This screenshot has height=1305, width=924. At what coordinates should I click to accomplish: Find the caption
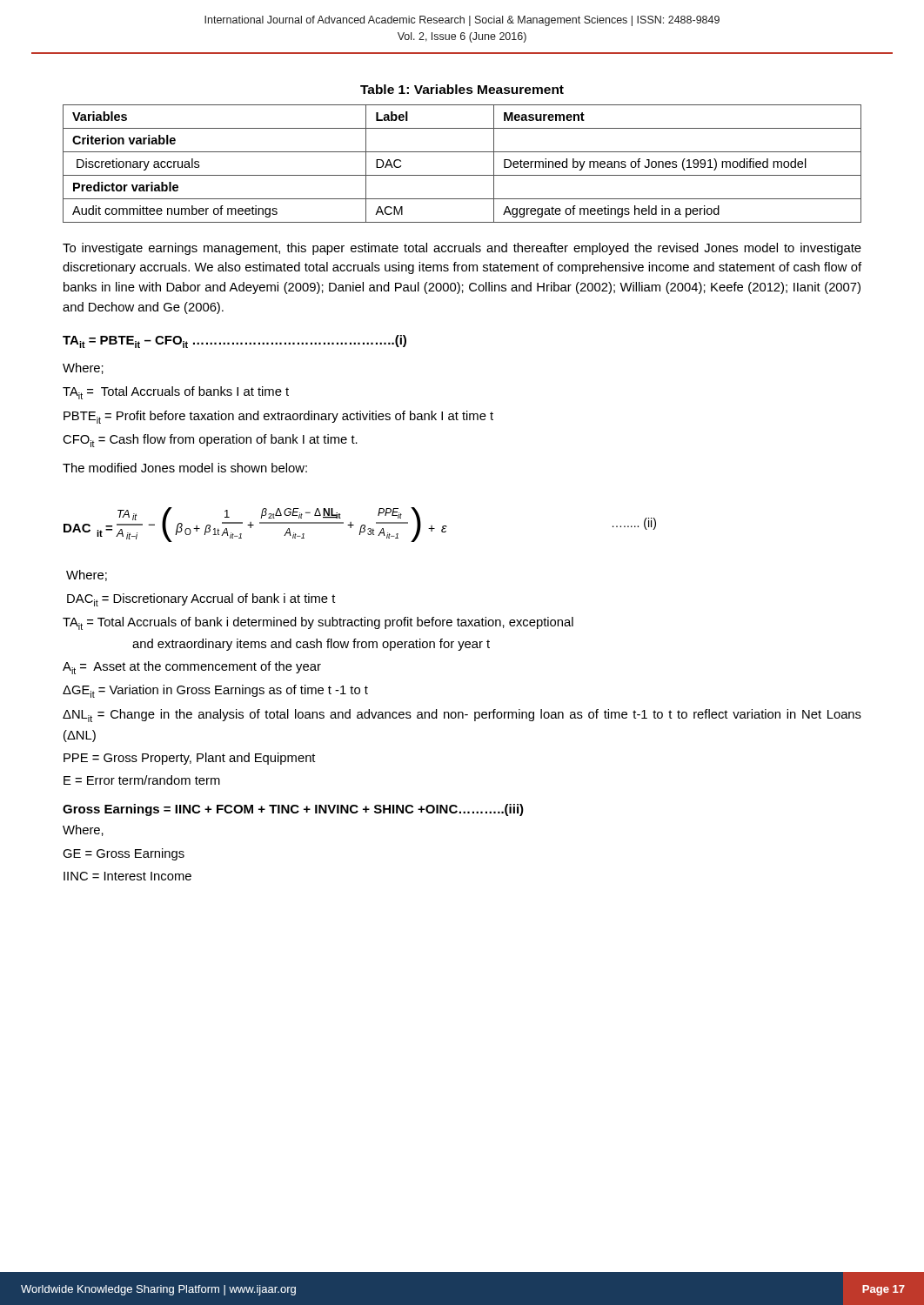pos(462,89)
